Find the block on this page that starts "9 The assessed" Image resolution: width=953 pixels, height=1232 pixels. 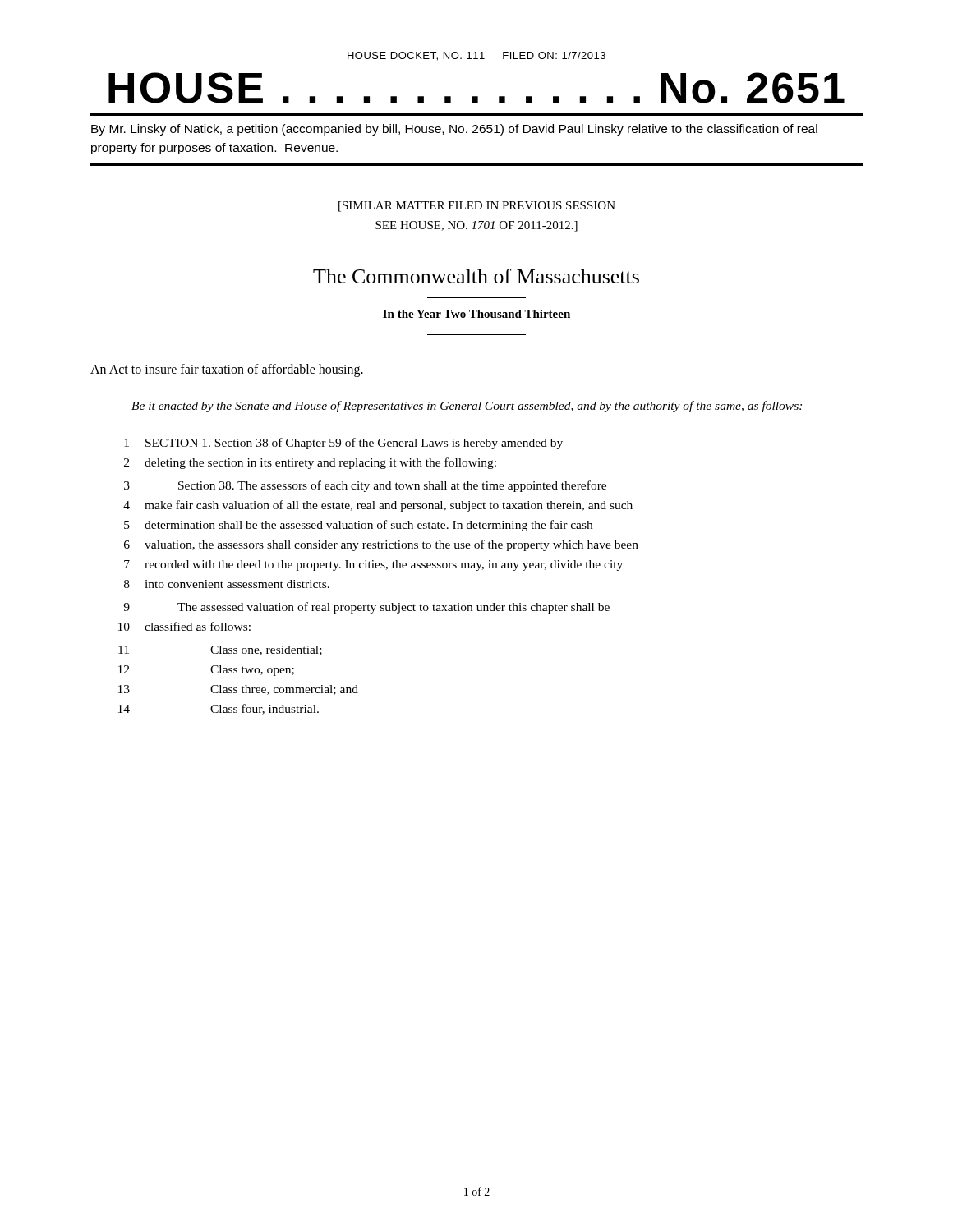coord(476,607)
